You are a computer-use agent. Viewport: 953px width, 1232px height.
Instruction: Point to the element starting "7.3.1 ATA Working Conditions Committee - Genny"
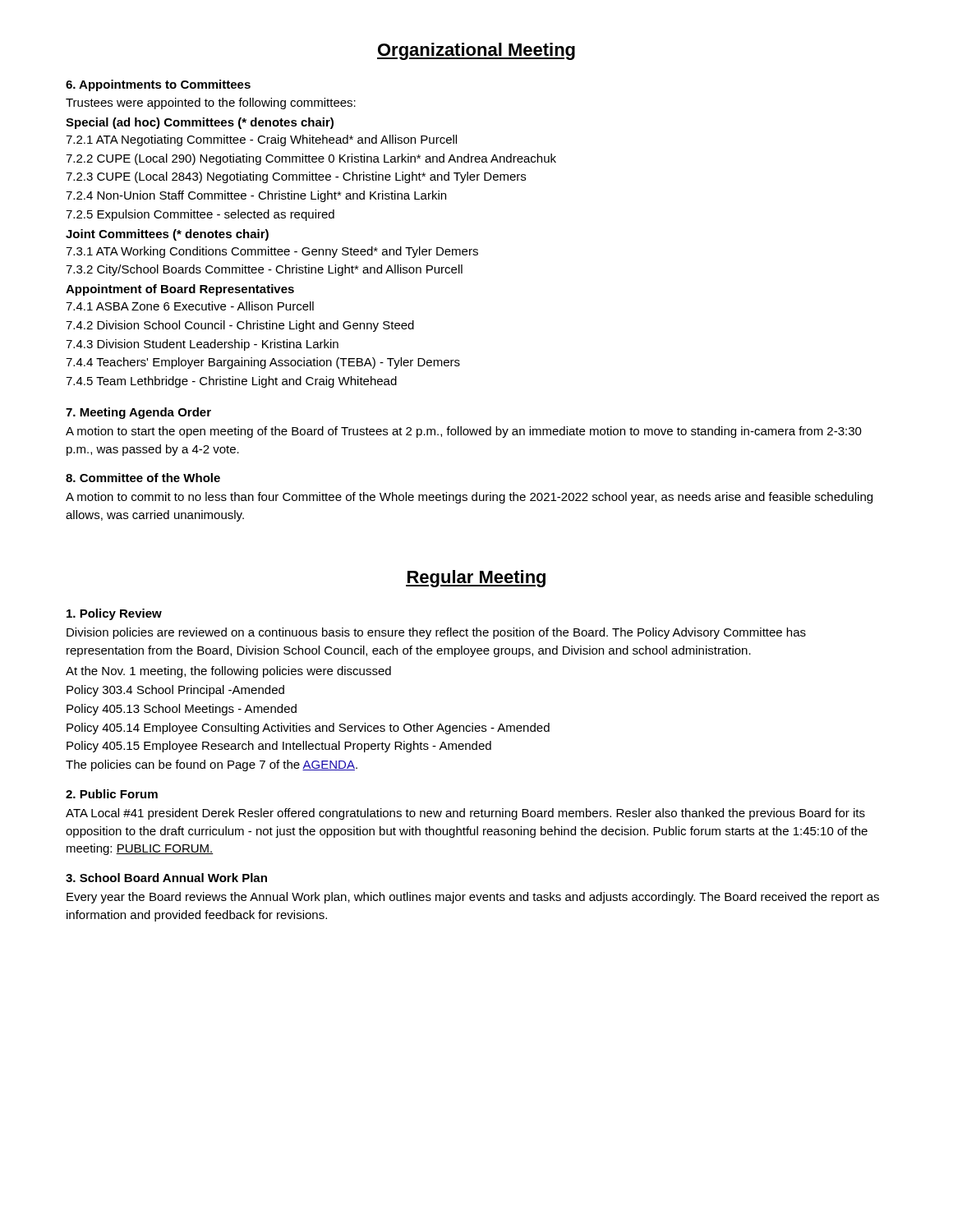pos(272,251)
